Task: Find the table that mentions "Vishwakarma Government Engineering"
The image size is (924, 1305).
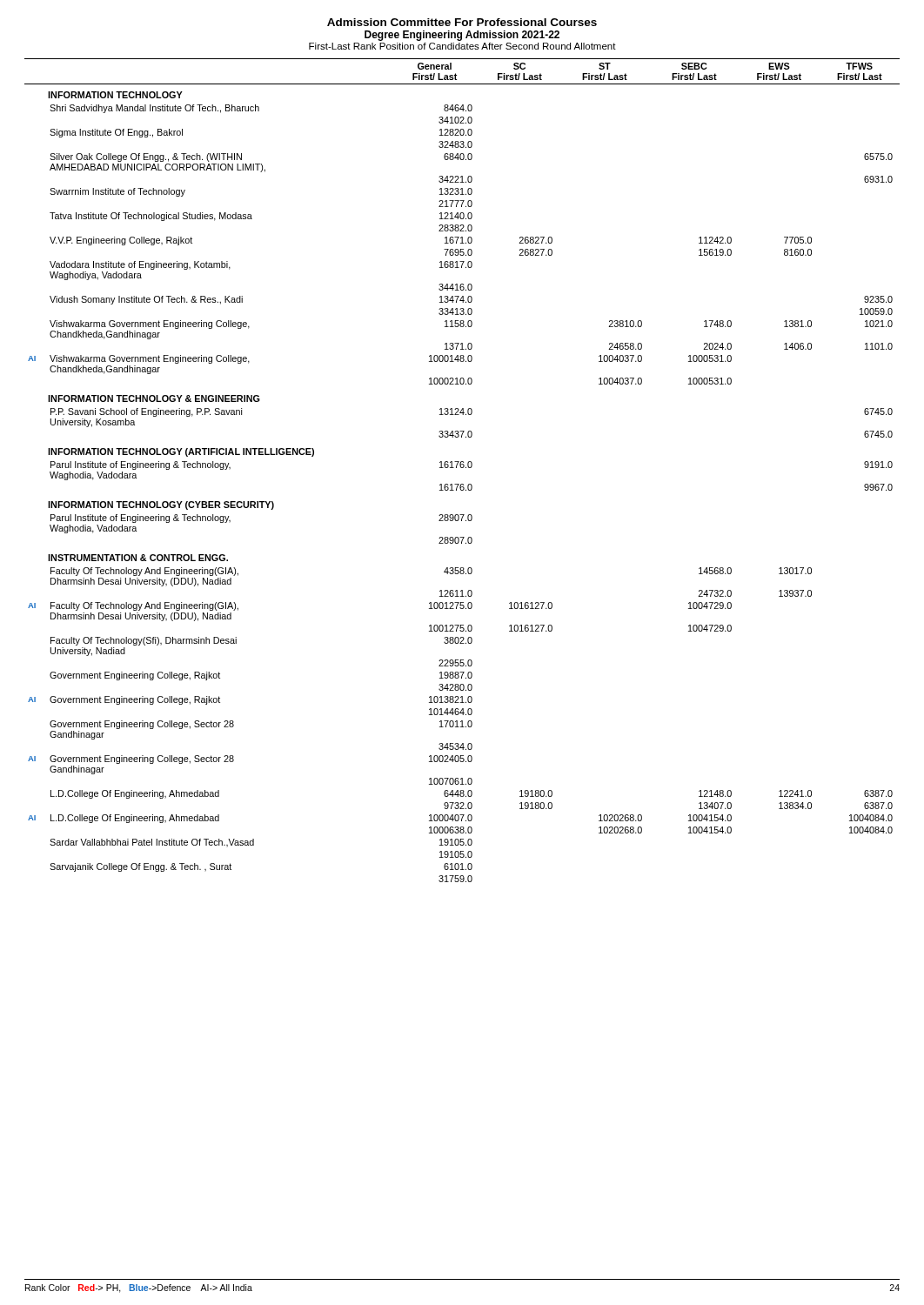Action: 462,472
